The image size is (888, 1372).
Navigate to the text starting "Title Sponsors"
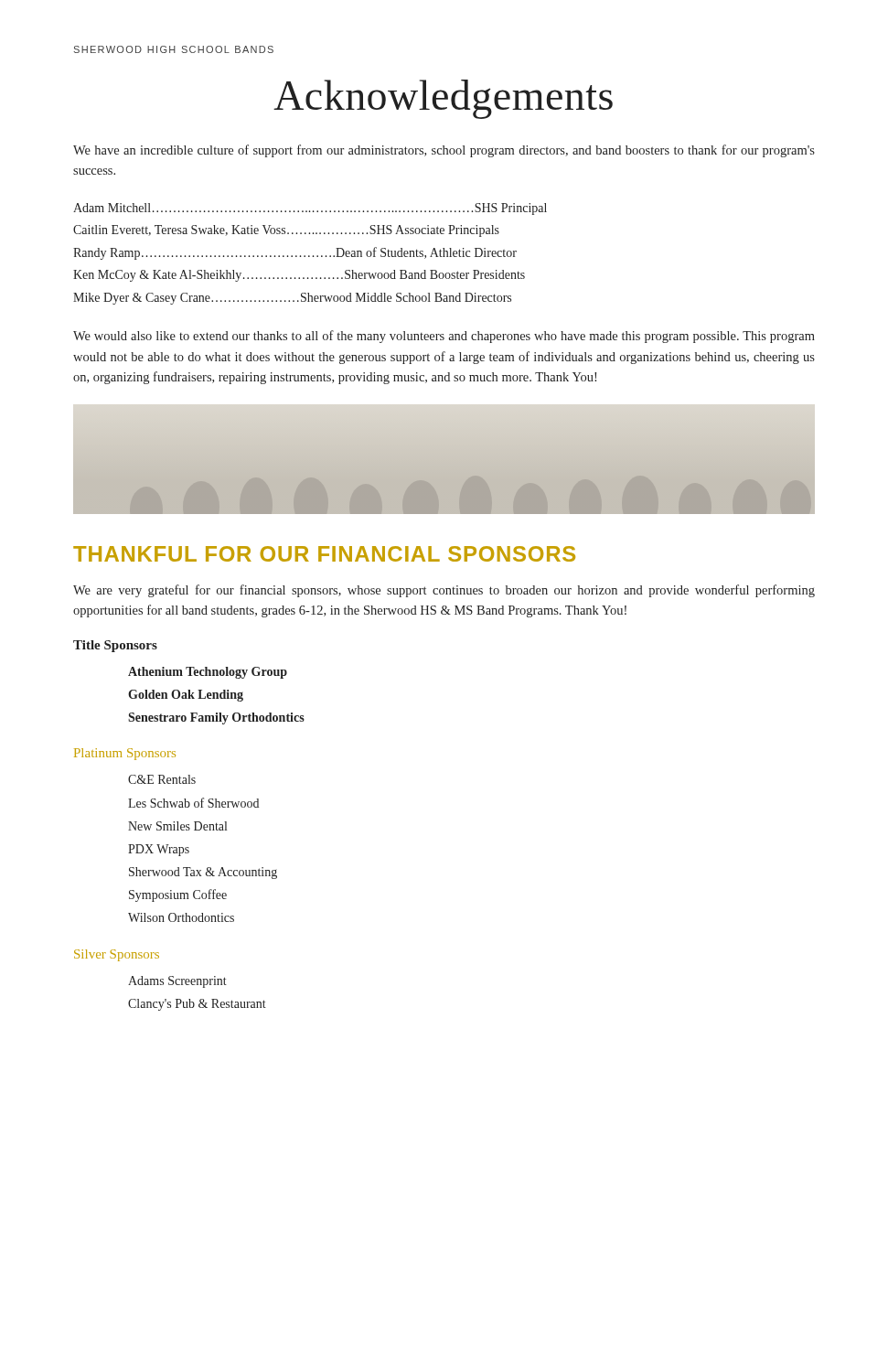coord(115,645)
